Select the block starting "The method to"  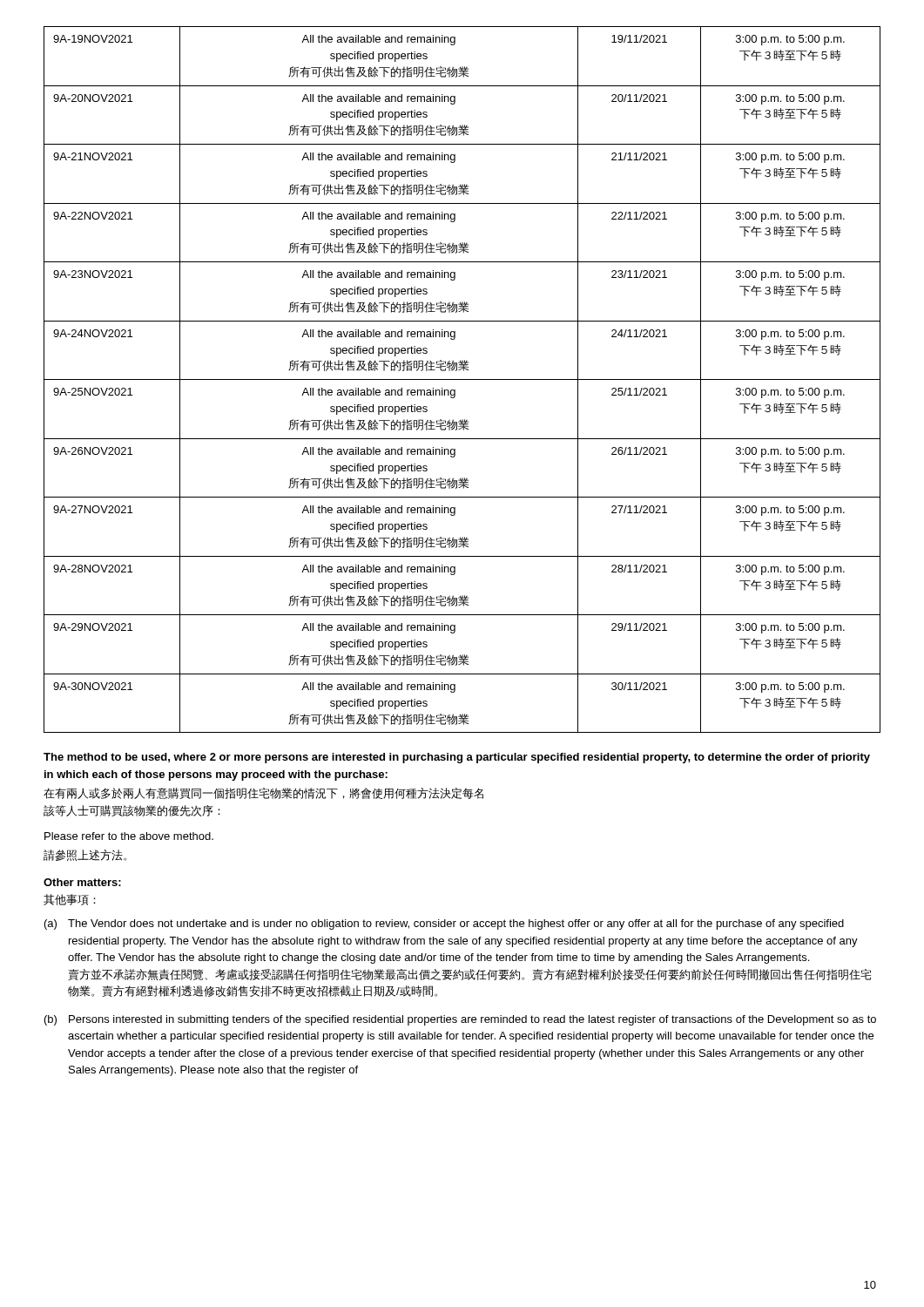[x=462, y=784]
